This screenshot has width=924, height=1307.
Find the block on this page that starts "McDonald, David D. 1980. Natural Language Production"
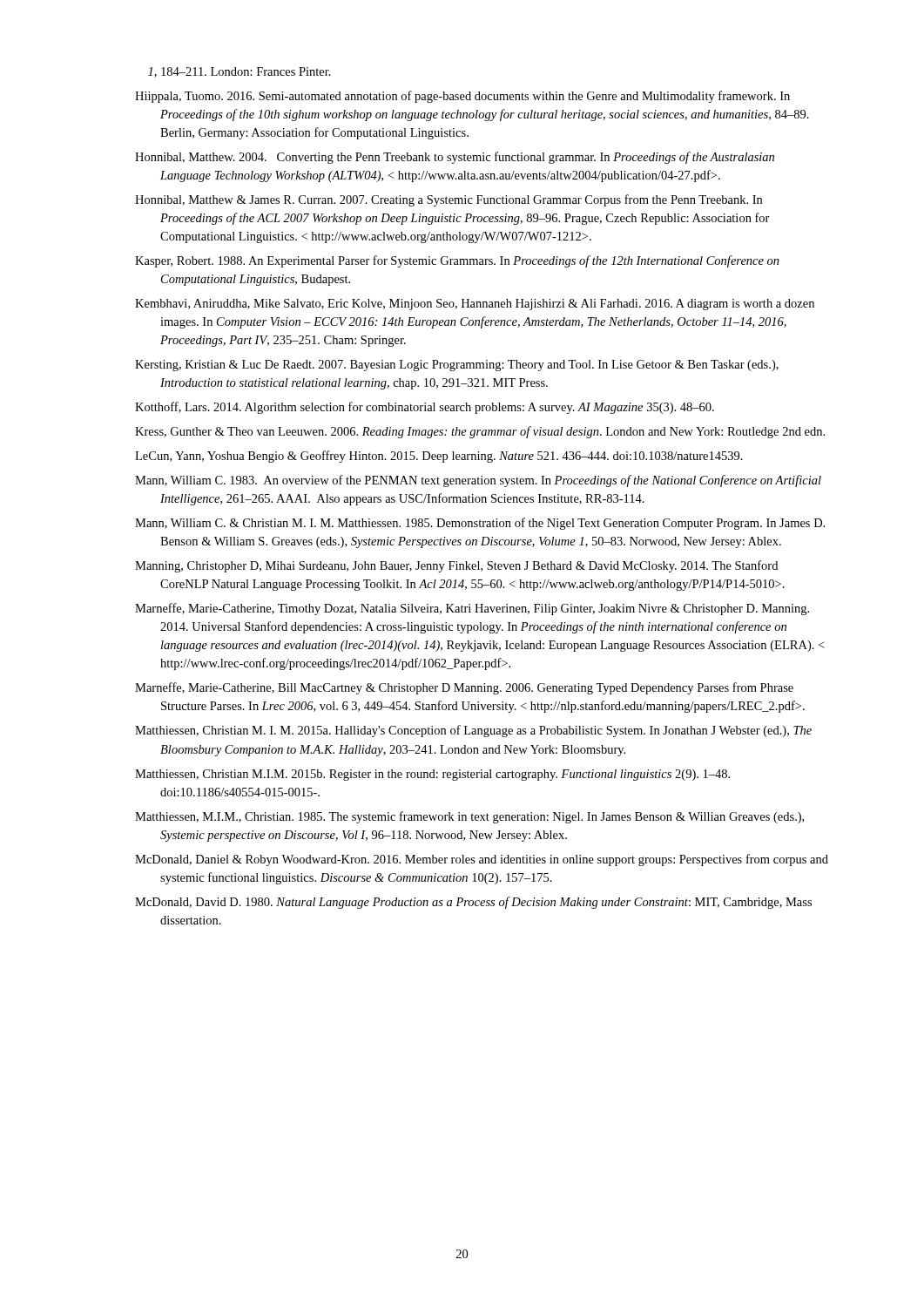pos(474,911)
